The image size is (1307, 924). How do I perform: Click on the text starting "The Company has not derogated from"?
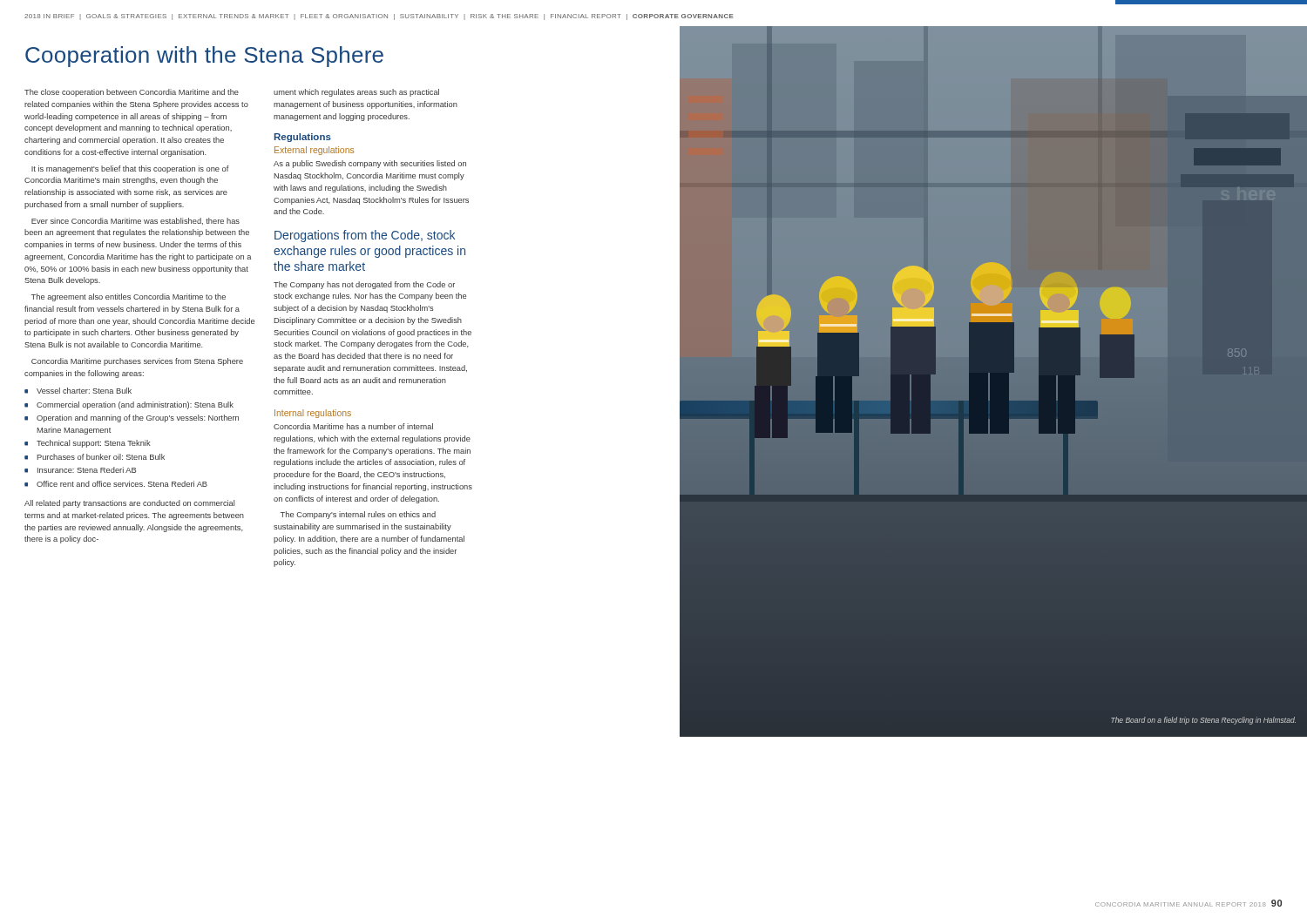point(374,339)
